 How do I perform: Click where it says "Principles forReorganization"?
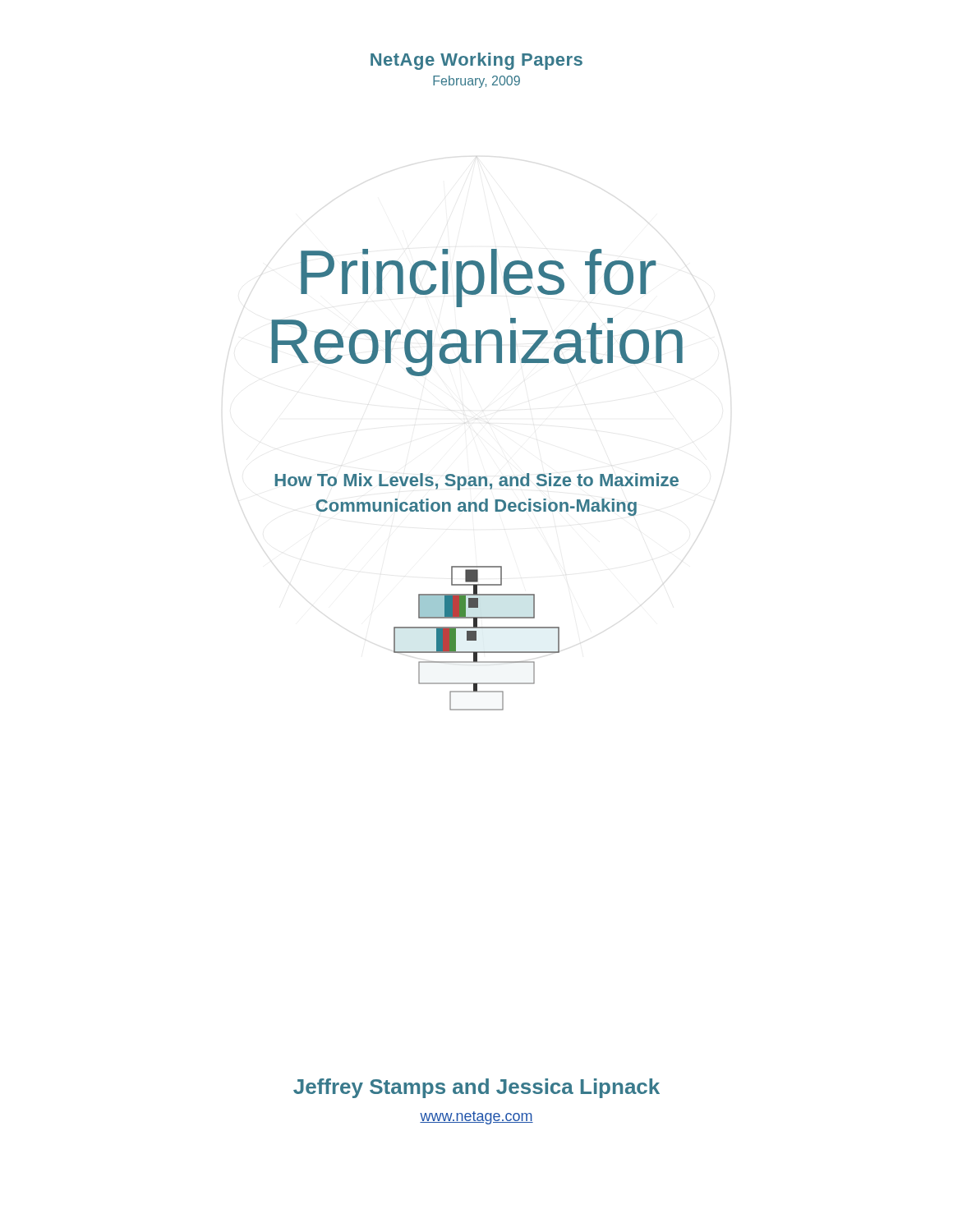click(476, 307)
